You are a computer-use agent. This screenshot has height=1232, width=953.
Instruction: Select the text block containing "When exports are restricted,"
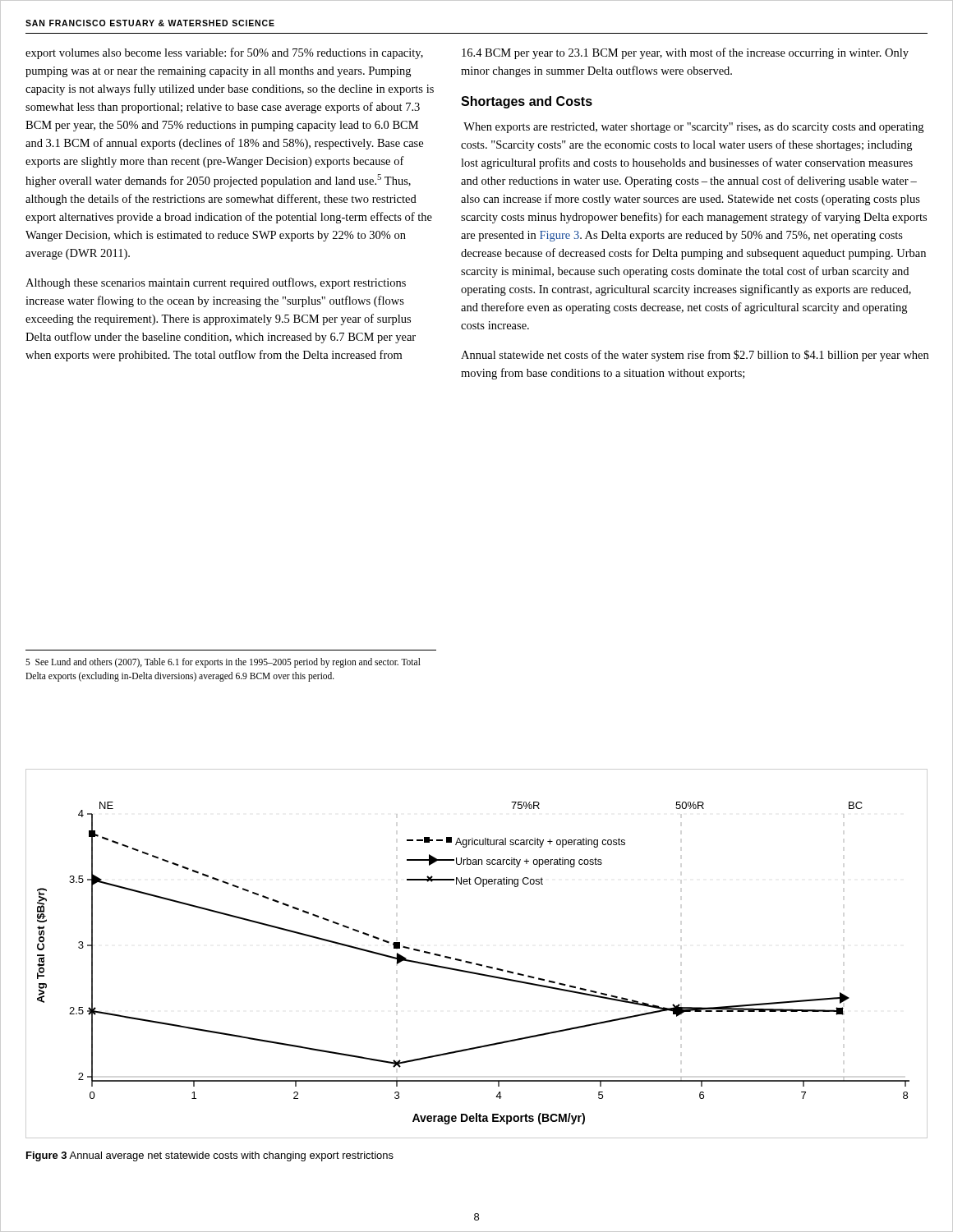694,226
